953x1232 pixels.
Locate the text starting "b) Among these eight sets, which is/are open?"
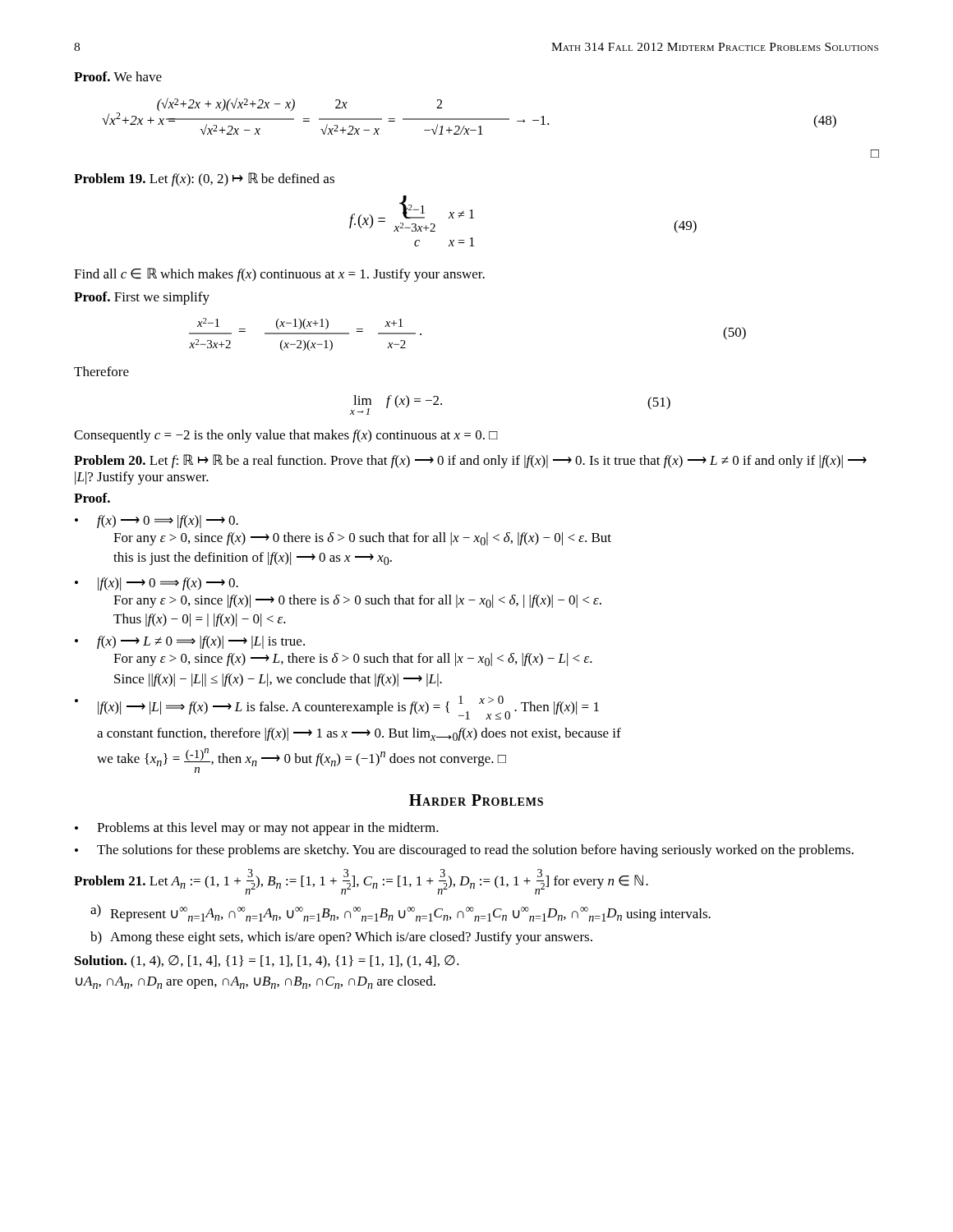pos(342,937)
